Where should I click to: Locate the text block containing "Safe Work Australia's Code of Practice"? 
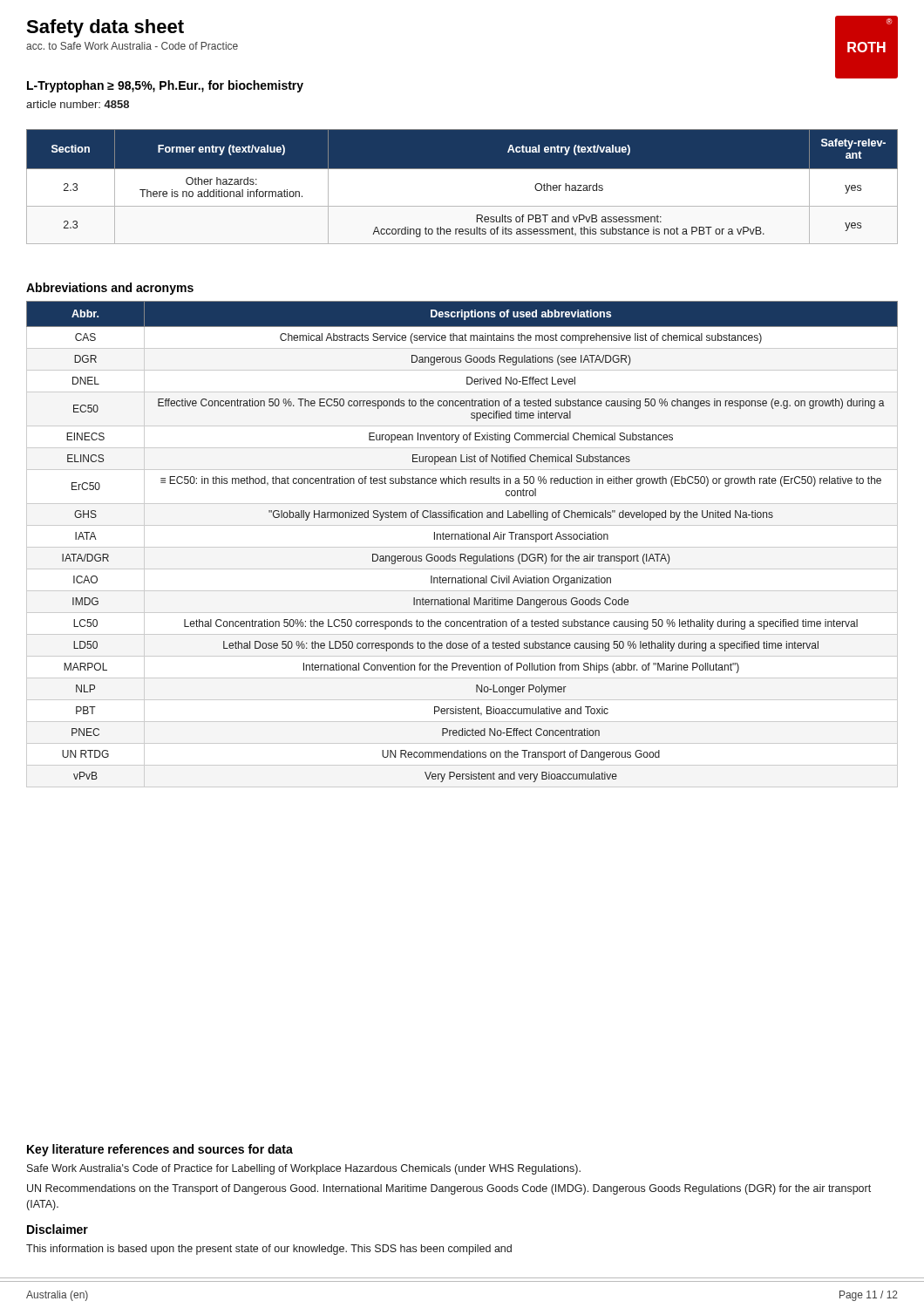tap(304, 1169)
